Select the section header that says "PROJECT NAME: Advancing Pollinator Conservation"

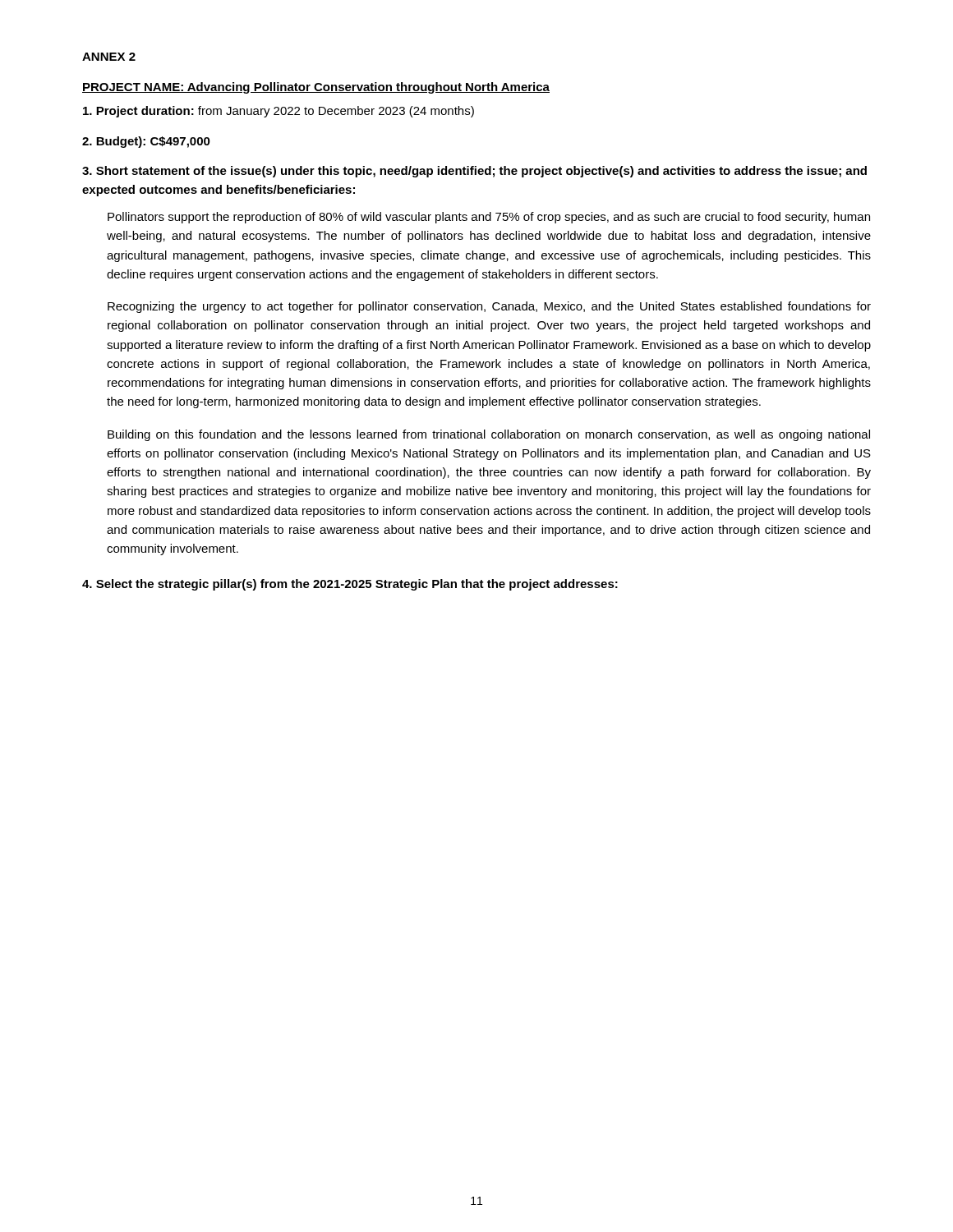point(316,87)
